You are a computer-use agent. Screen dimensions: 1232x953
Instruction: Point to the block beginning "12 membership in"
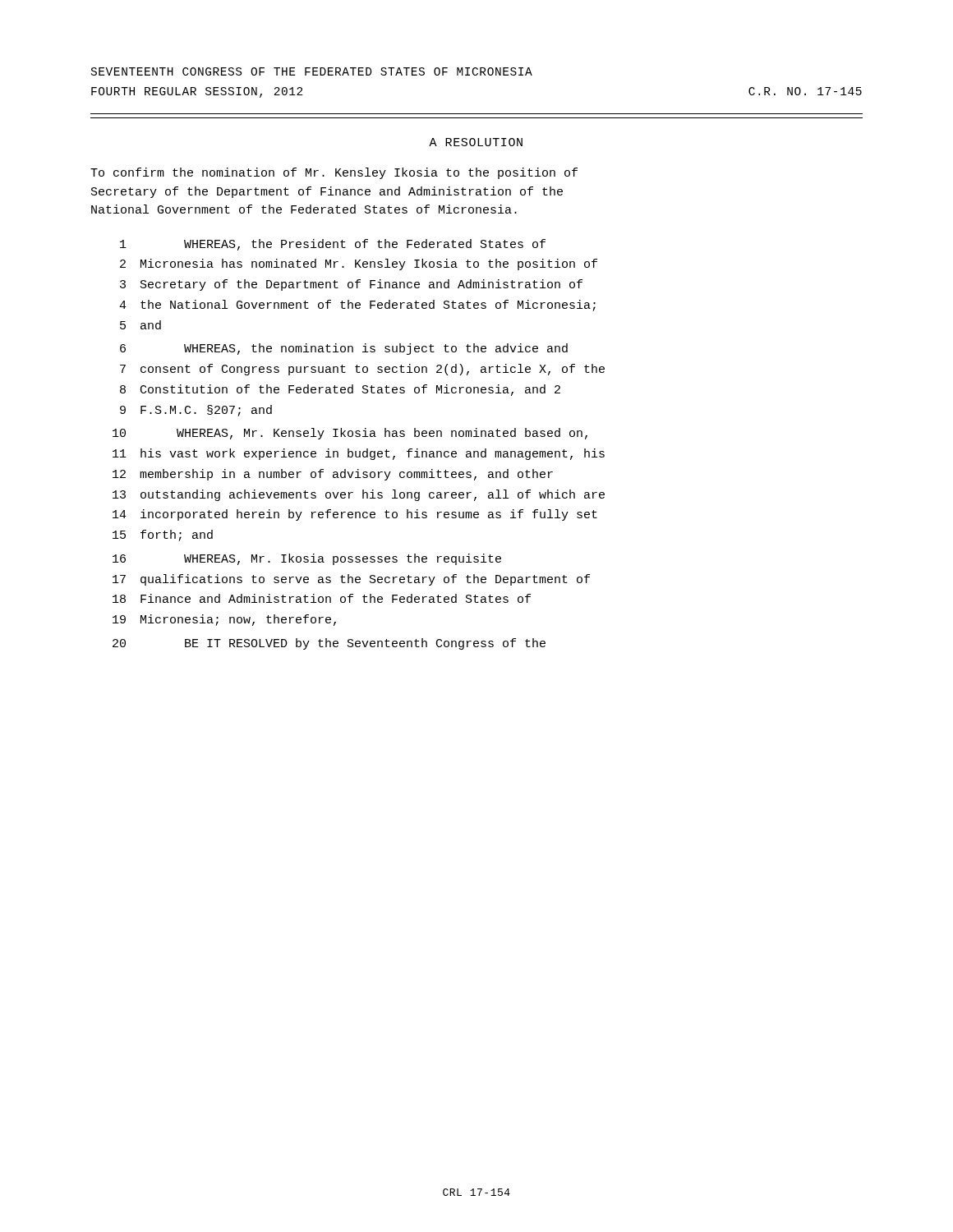476,476
